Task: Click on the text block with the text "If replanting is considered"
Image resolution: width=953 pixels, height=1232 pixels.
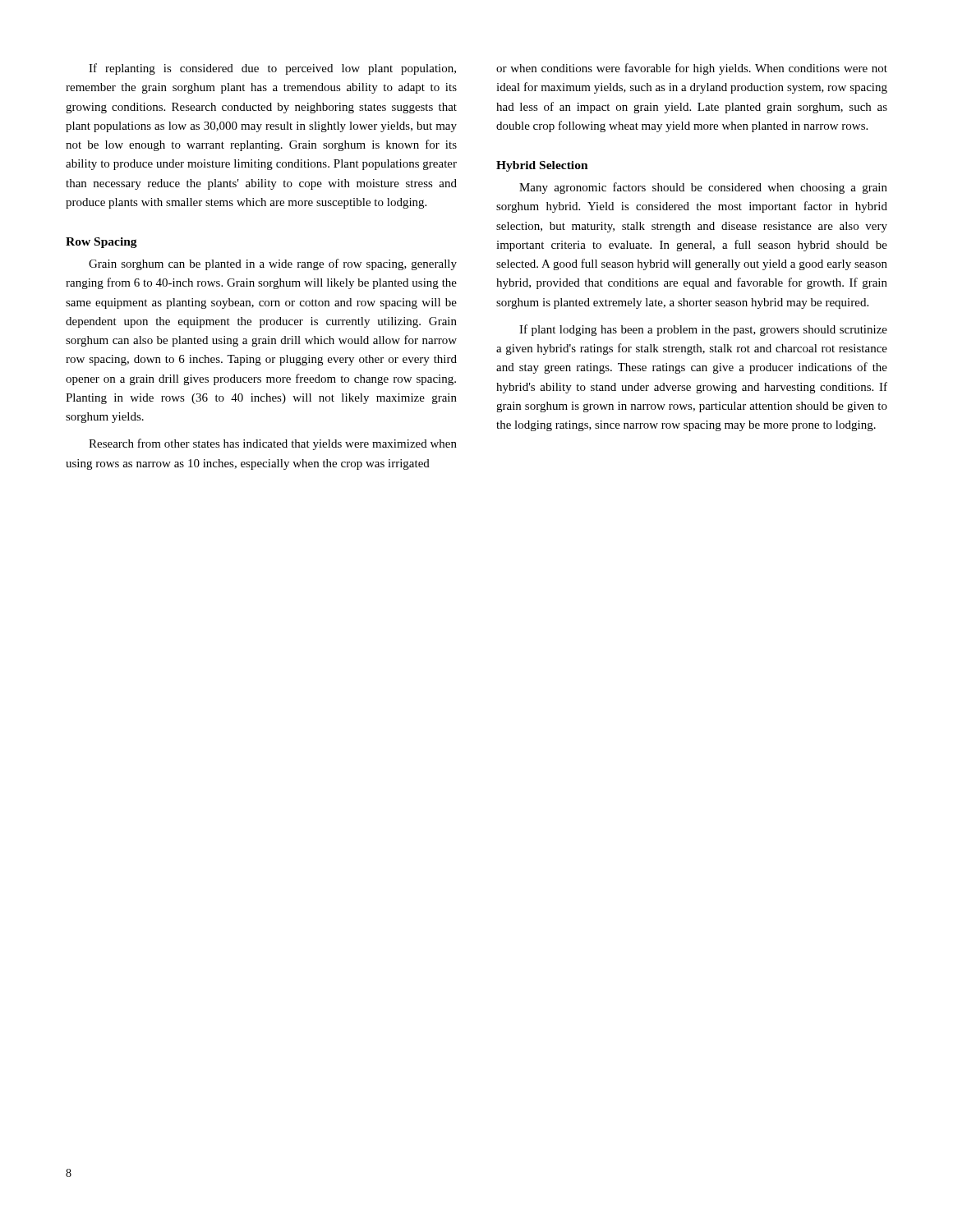Action: pyautogui.click(x=261, y=136)
